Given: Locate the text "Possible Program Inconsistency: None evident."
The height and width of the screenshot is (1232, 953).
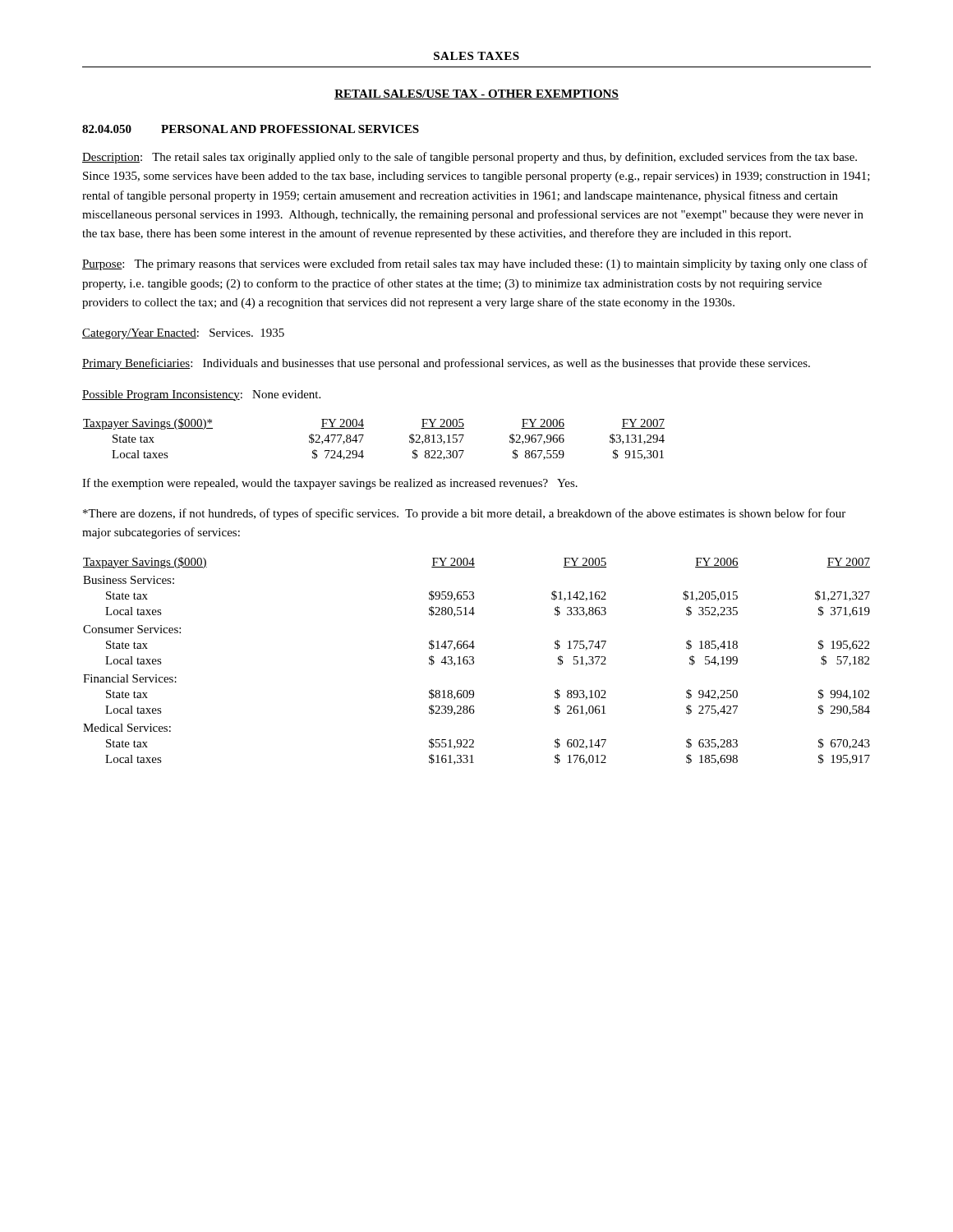Looking at the screenshot, I should [x=202, y=394].
